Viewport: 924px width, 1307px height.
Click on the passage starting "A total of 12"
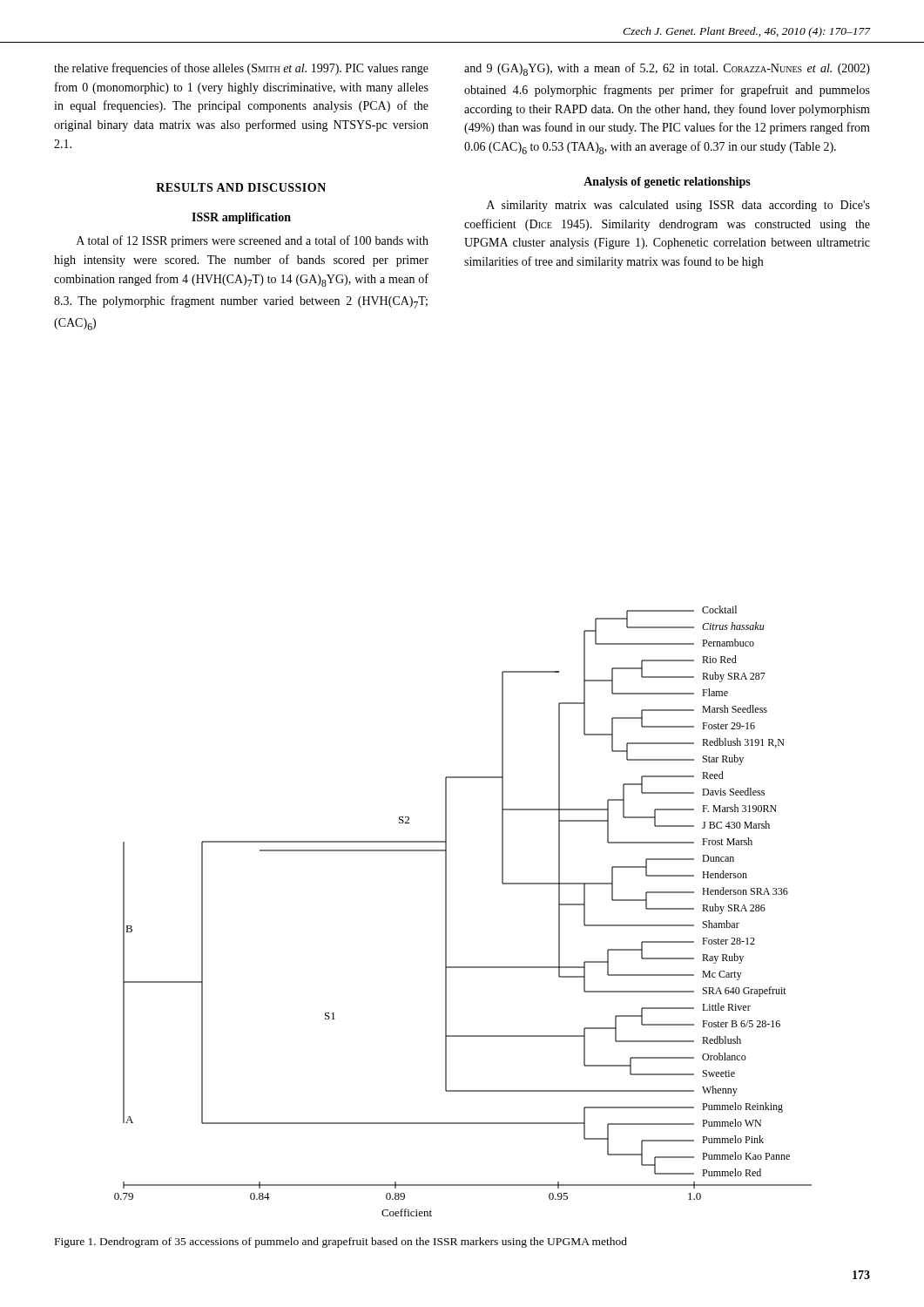[241, 284]
